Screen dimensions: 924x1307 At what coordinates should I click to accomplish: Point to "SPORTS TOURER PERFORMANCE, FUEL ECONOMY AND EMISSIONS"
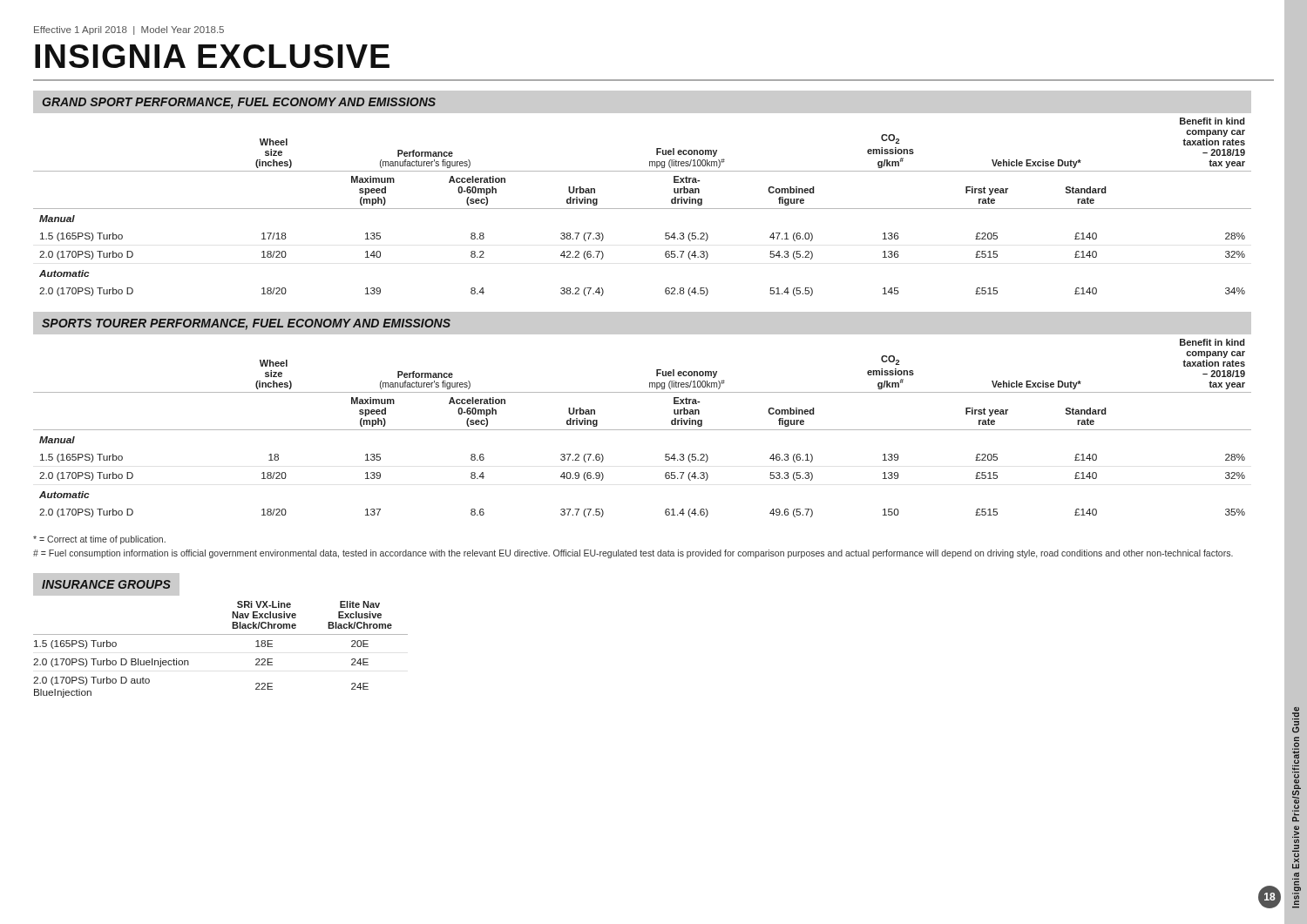click(246, 323)
